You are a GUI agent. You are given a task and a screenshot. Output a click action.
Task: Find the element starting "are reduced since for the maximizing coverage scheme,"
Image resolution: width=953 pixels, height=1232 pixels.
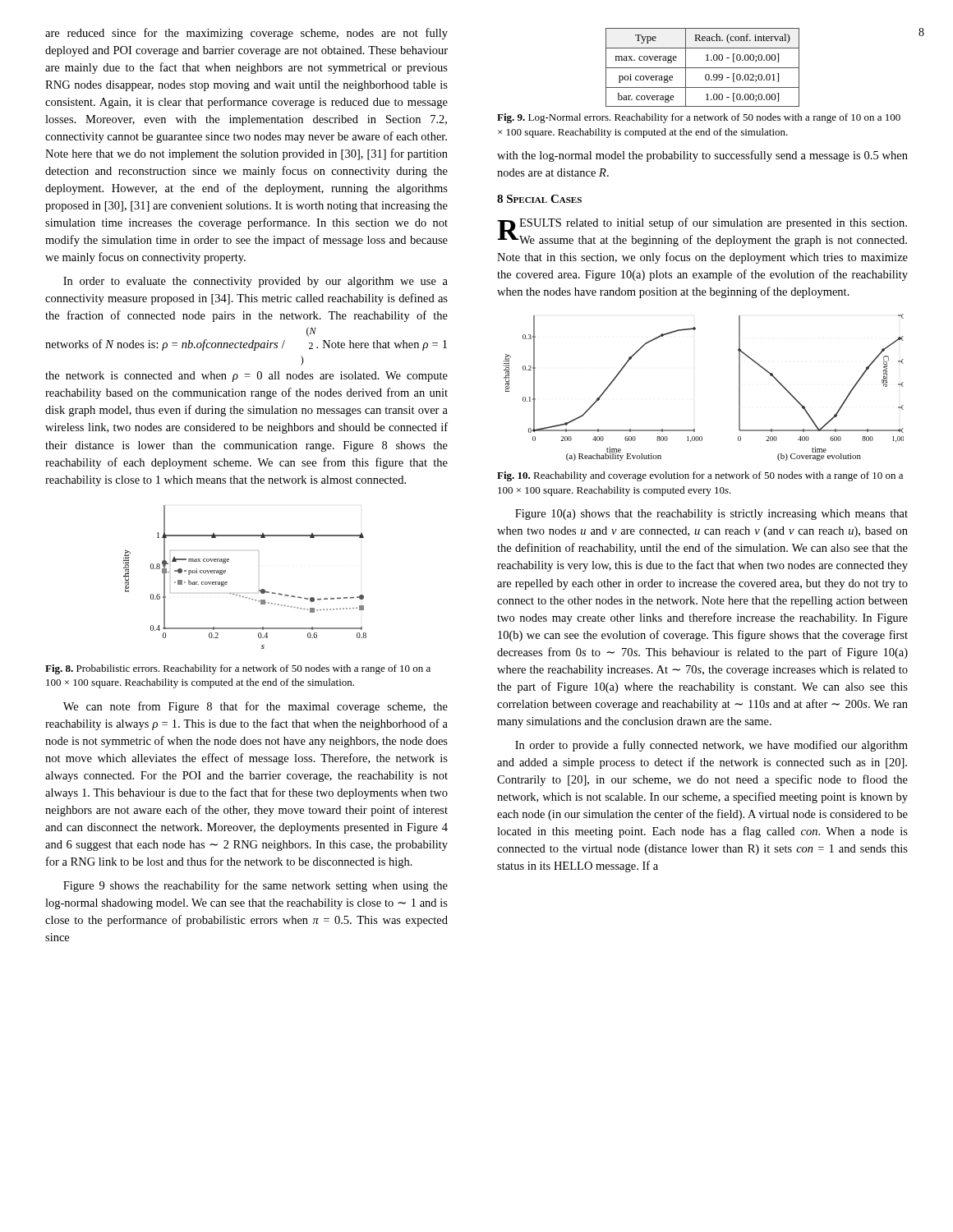(x=246, y=145)
